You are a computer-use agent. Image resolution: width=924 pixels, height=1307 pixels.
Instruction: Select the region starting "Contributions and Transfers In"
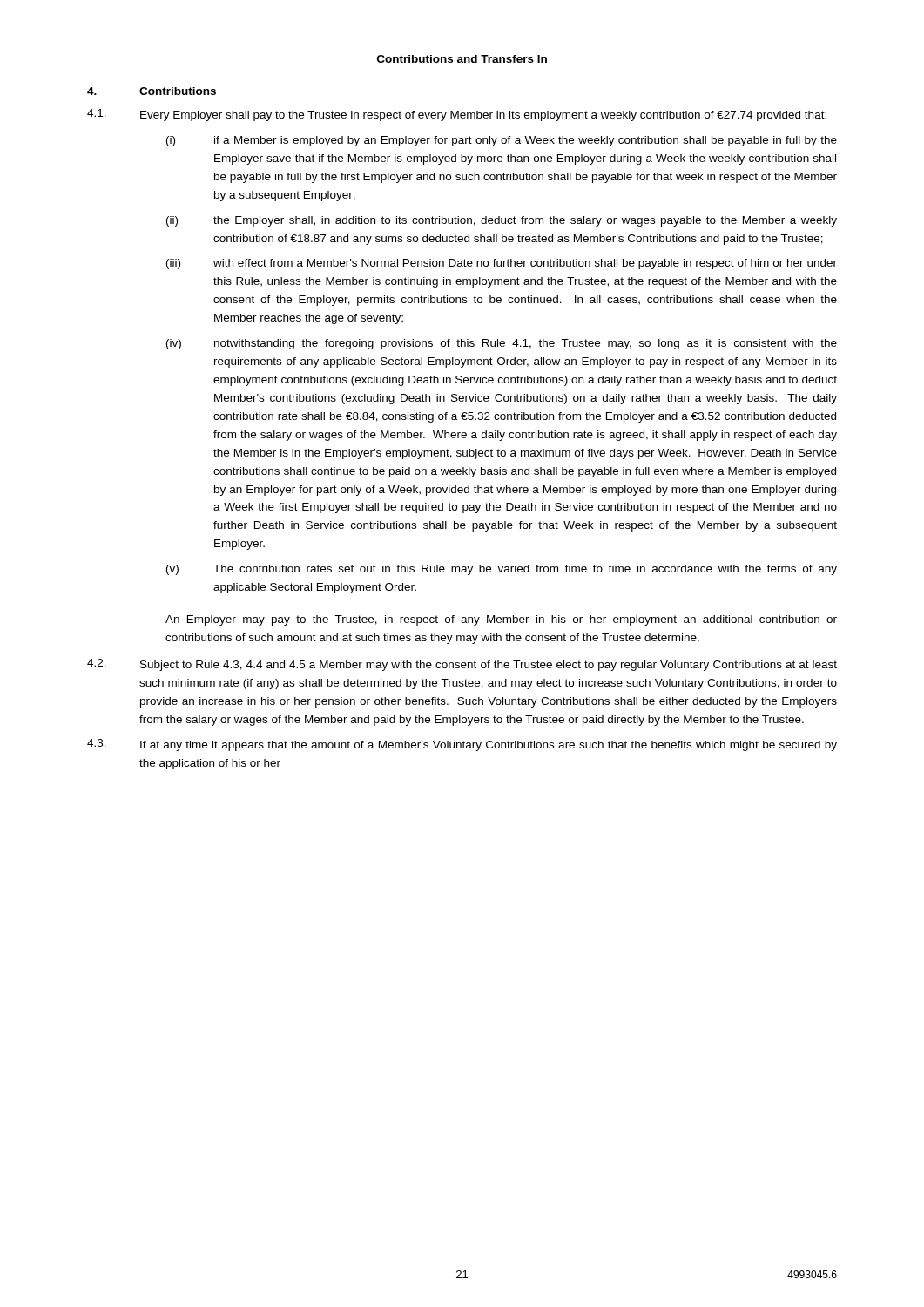[x=462, y=59]
